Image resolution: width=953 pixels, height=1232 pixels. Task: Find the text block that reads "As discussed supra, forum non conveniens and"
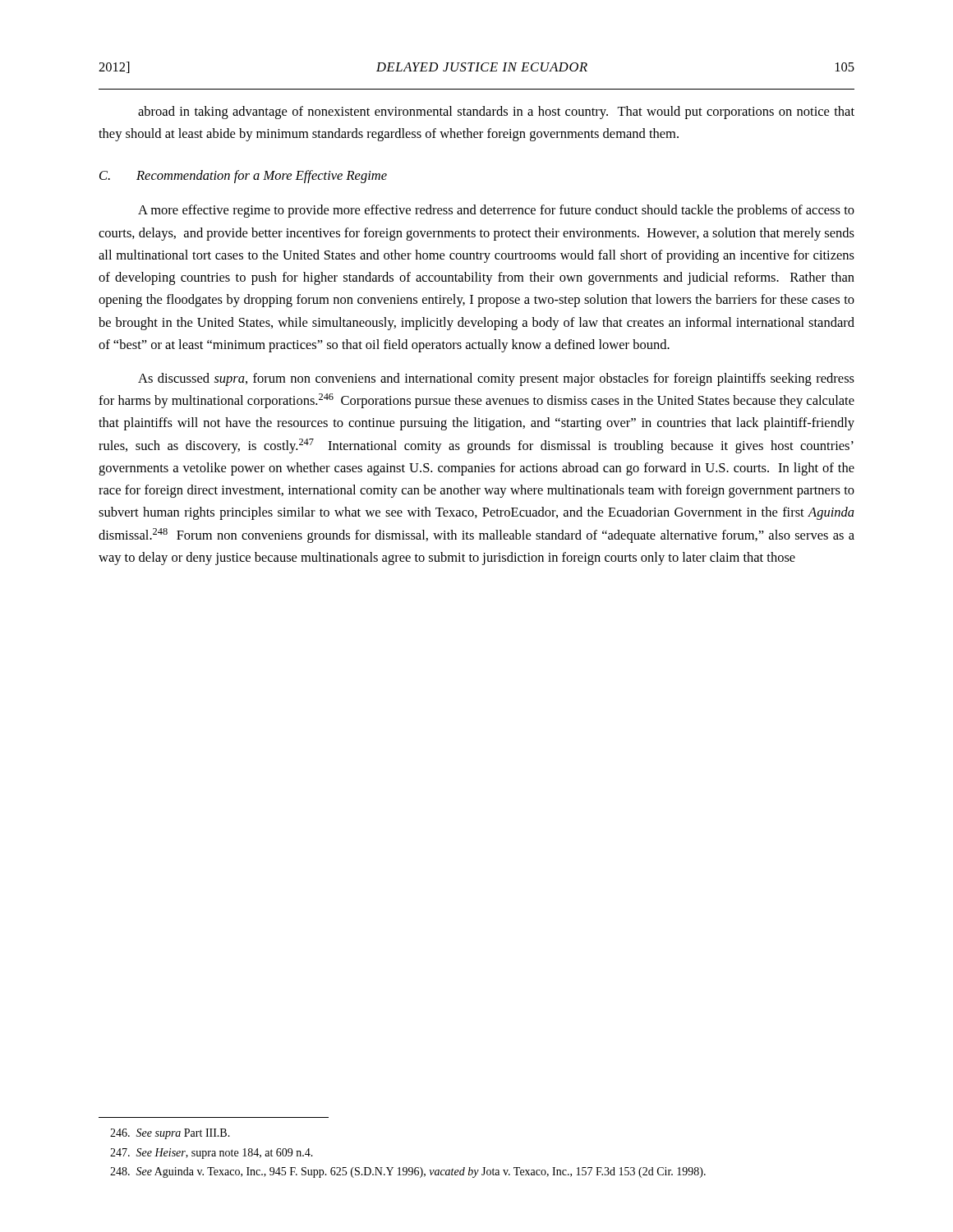click(476, 468)
